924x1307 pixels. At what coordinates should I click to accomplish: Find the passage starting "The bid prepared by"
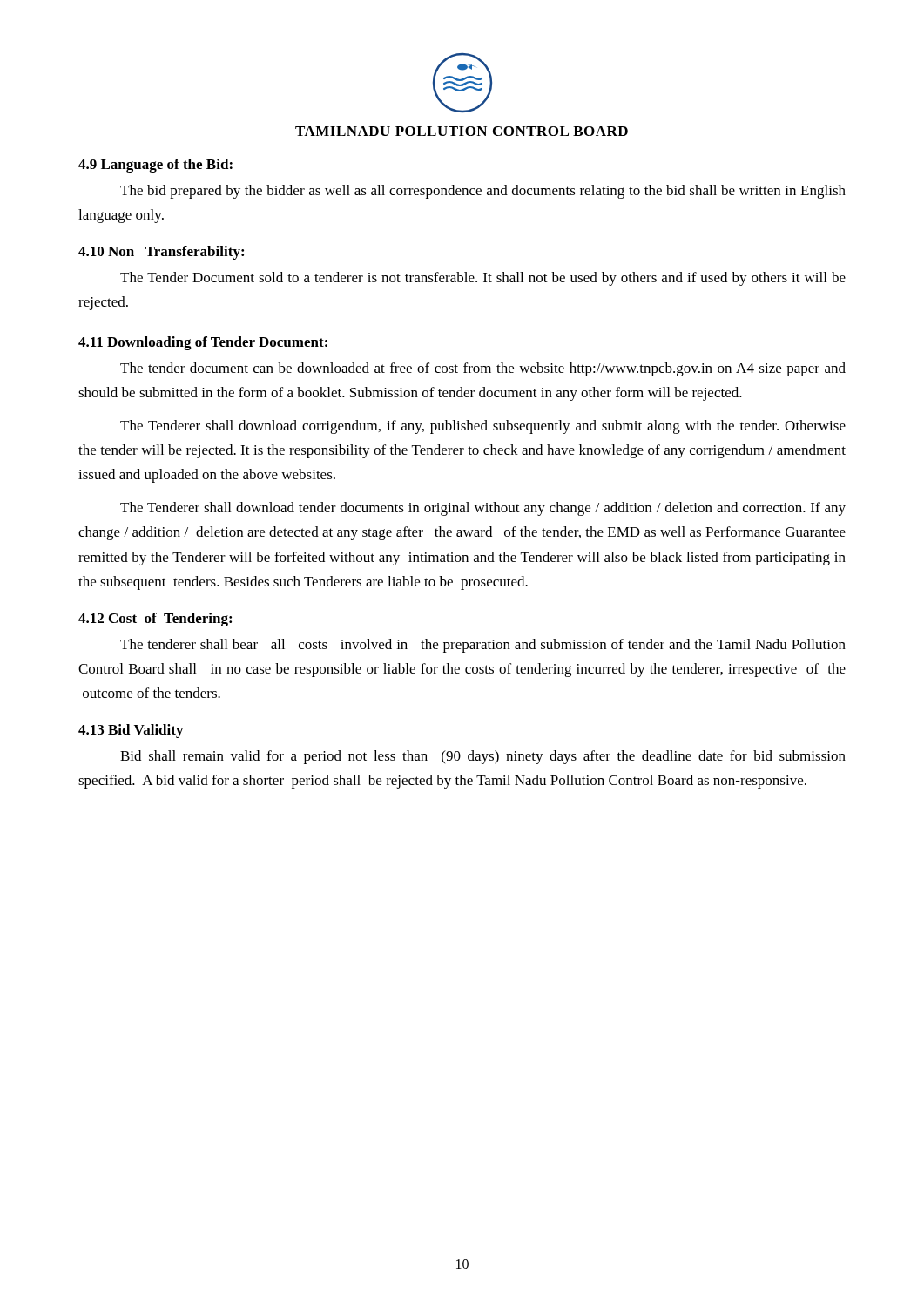coord(462,203)
